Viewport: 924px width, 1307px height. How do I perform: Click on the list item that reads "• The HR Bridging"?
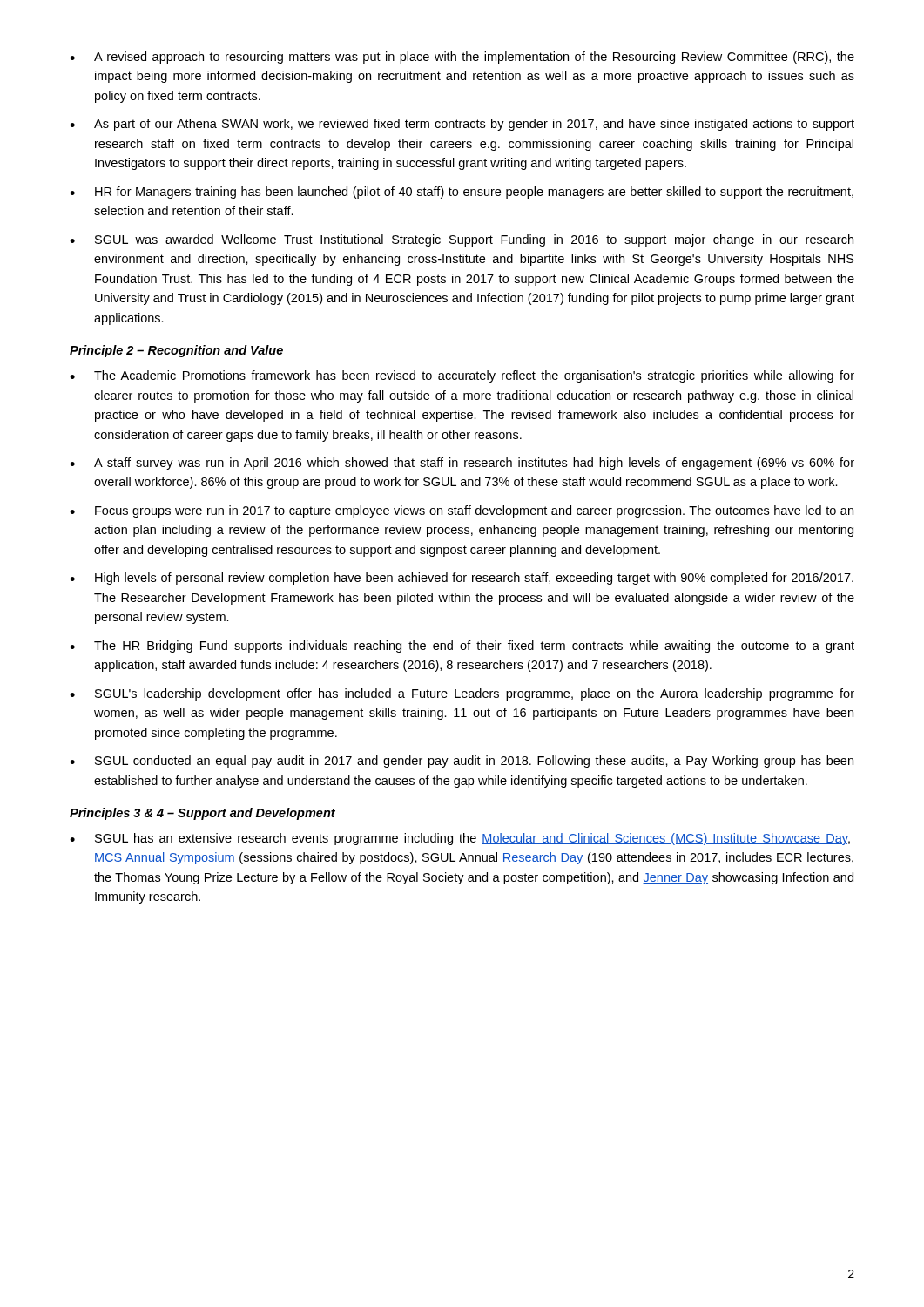(462, 655)
